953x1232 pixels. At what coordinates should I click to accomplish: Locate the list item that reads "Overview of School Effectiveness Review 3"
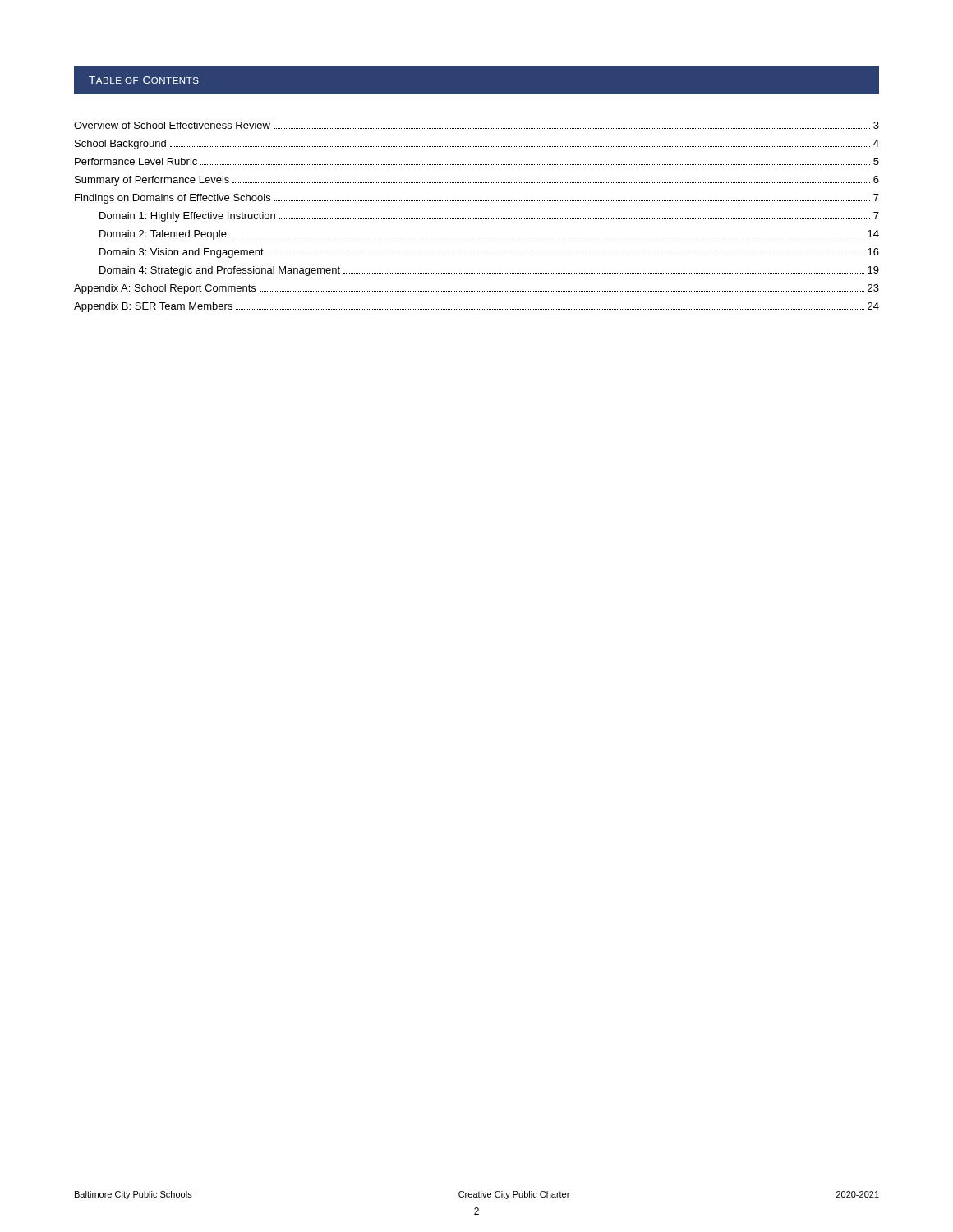coord(476,125)
